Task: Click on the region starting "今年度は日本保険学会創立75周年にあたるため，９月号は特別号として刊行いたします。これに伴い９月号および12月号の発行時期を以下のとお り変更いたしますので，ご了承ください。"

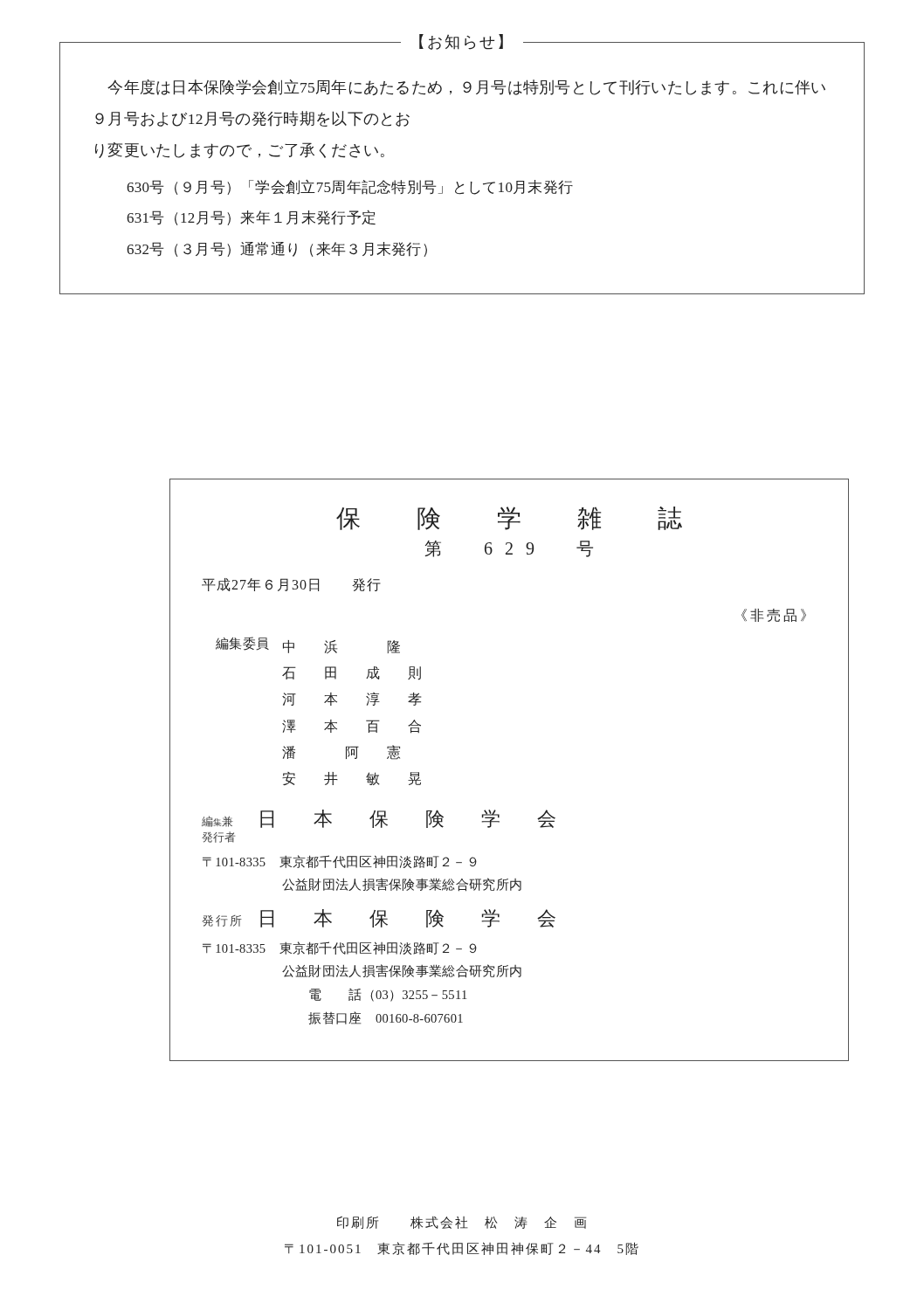Action: 466,87
